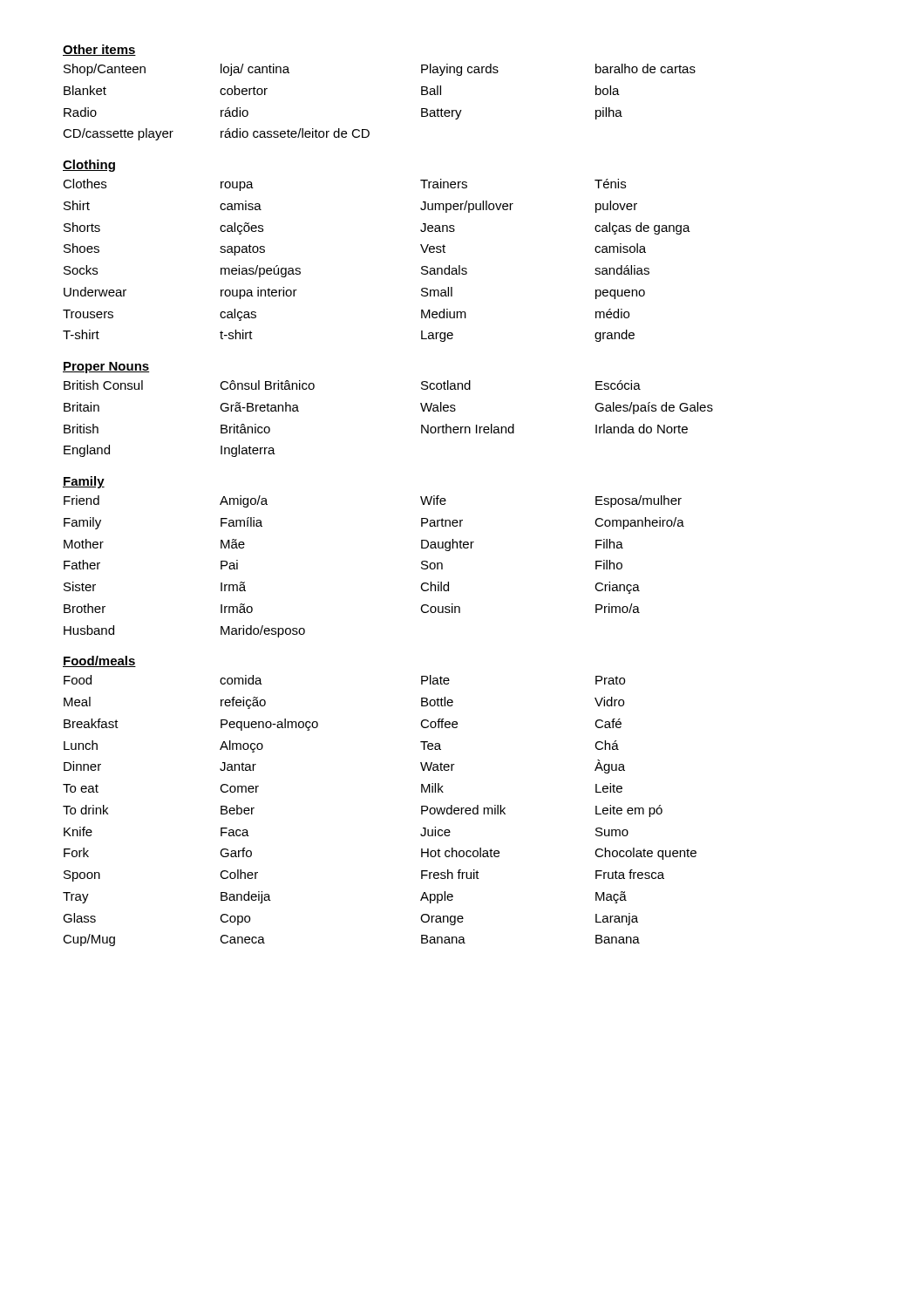924x1308 pixels.
Task: Click the passage that begins "Knife Faca Juice"
Action: coord(438,832)
